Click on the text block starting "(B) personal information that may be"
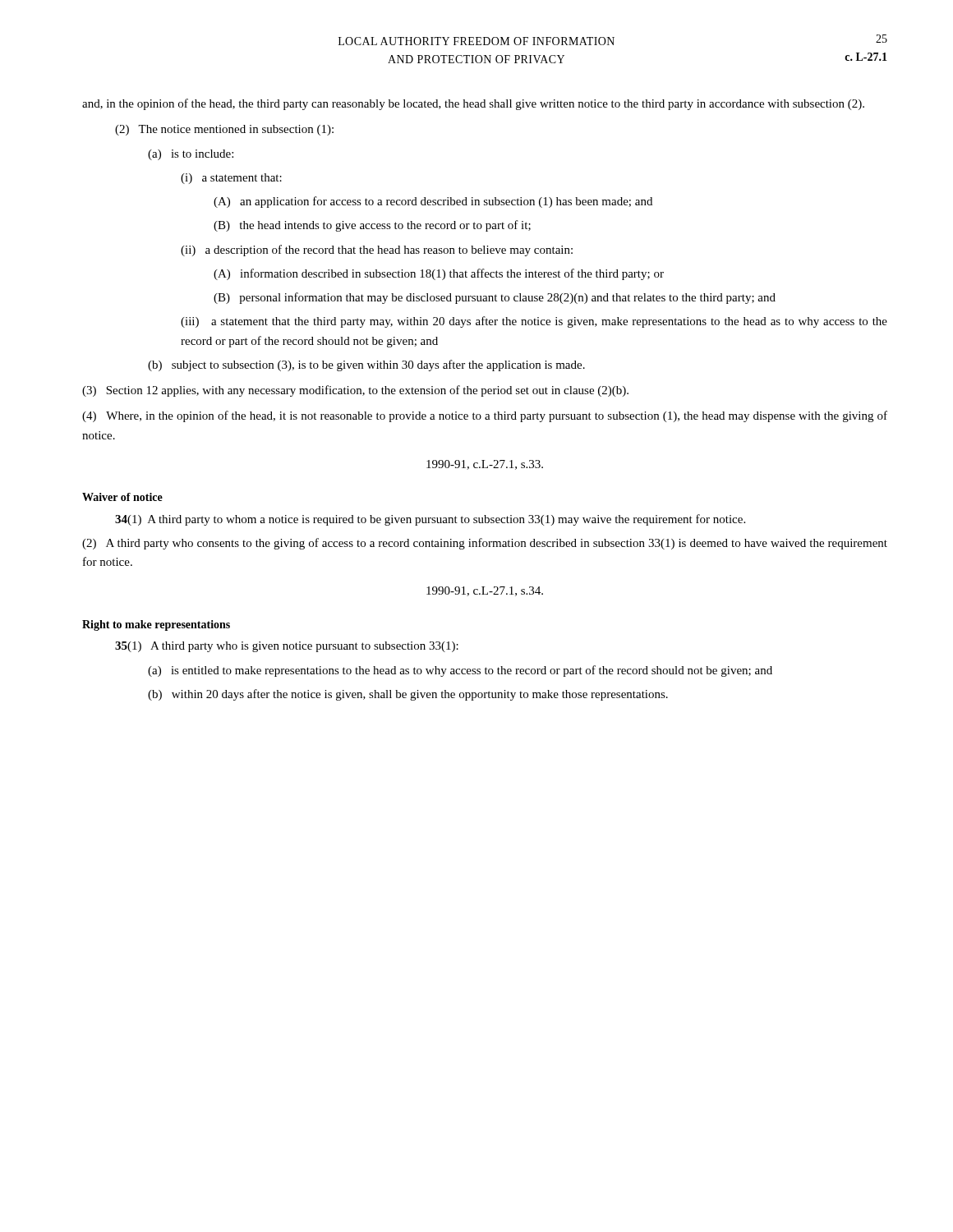This screenshot has height=1232, width=953. point(495,297)
